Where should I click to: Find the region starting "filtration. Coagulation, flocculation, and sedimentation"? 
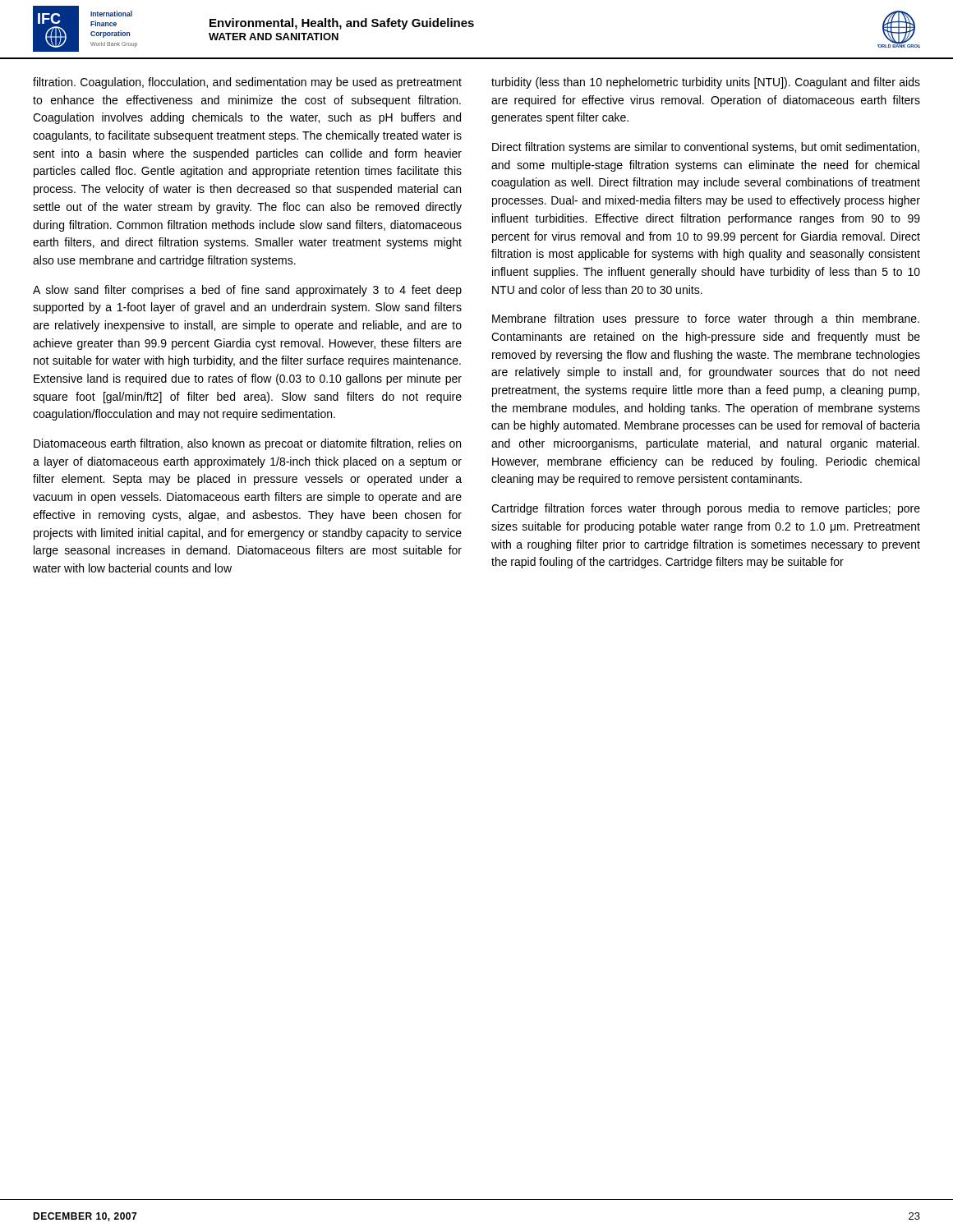pos(247,172)
